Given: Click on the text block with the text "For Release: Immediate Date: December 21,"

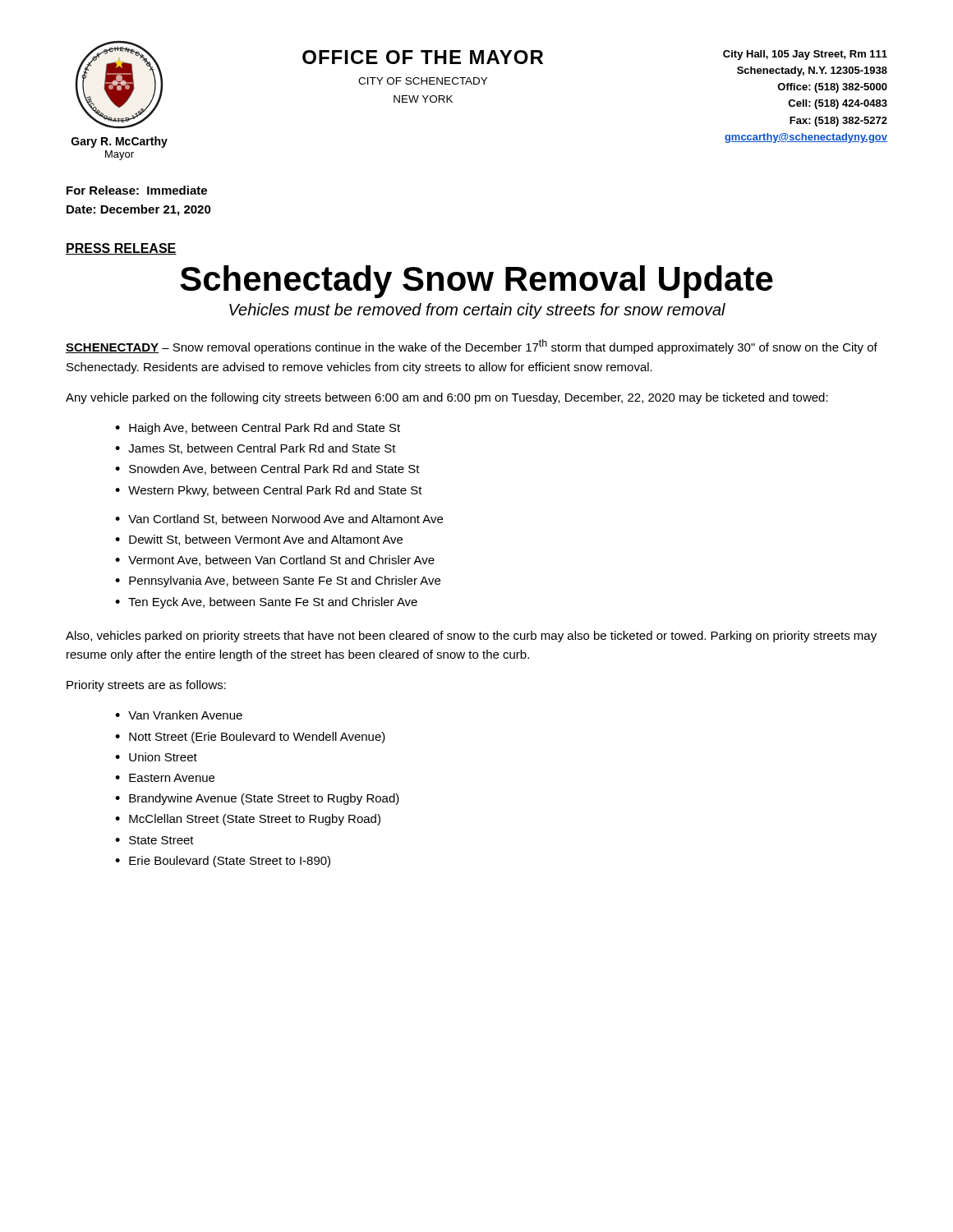Looking at the screenshot, I should pyautogui.click(x=138, y=199).
